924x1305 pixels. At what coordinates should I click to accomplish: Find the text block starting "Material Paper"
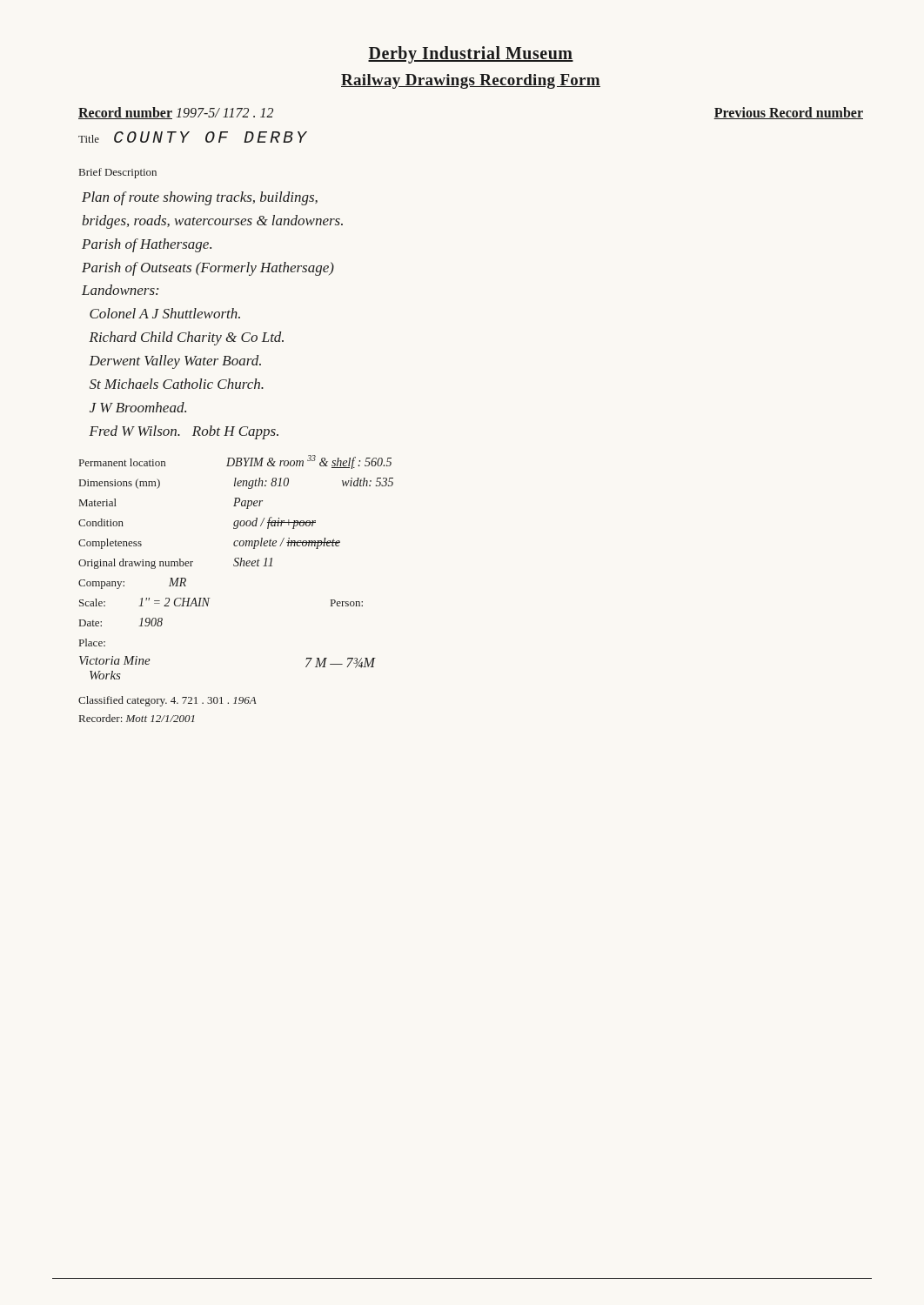98,503
